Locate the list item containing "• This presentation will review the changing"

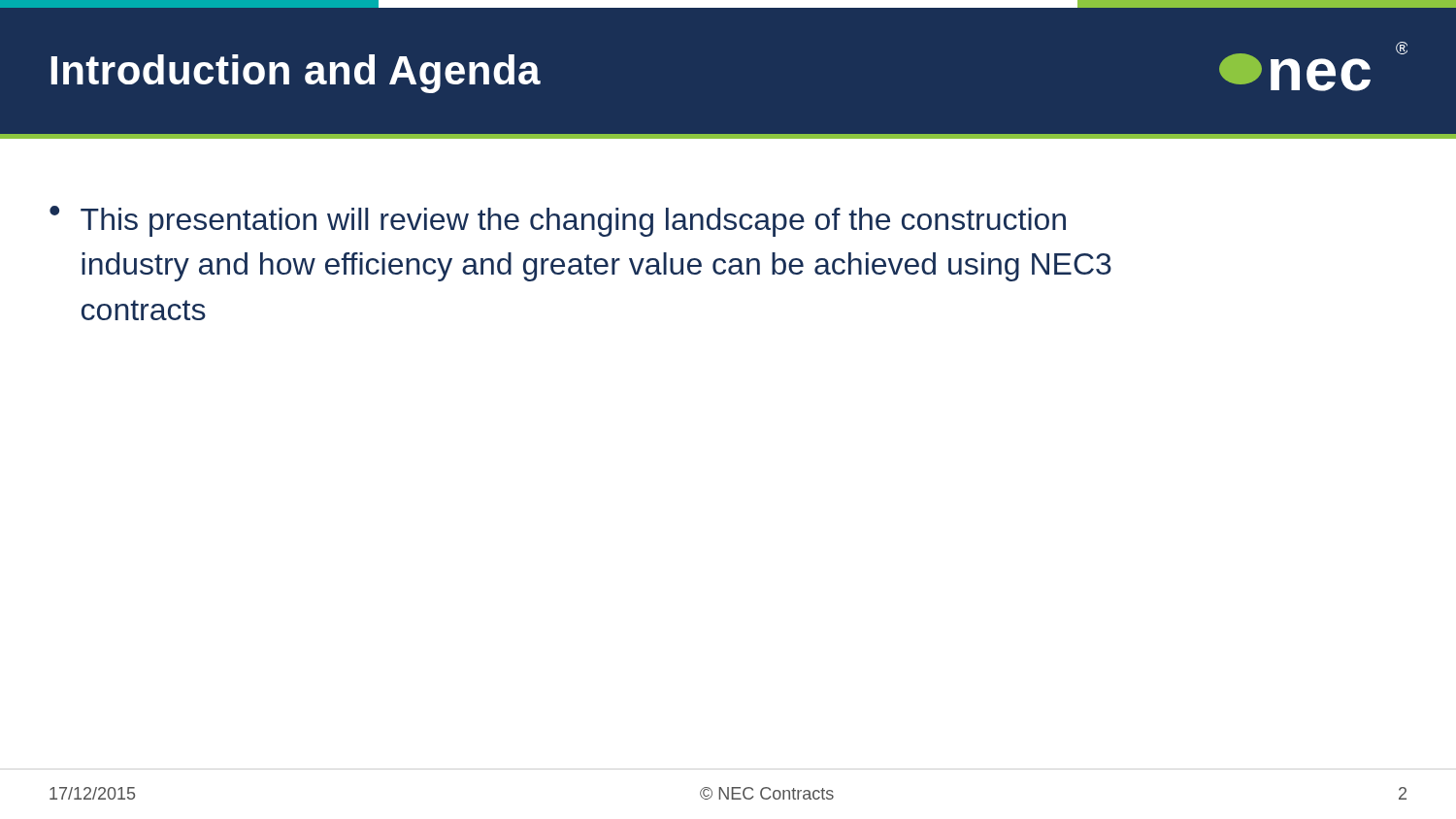click(580, 264)
